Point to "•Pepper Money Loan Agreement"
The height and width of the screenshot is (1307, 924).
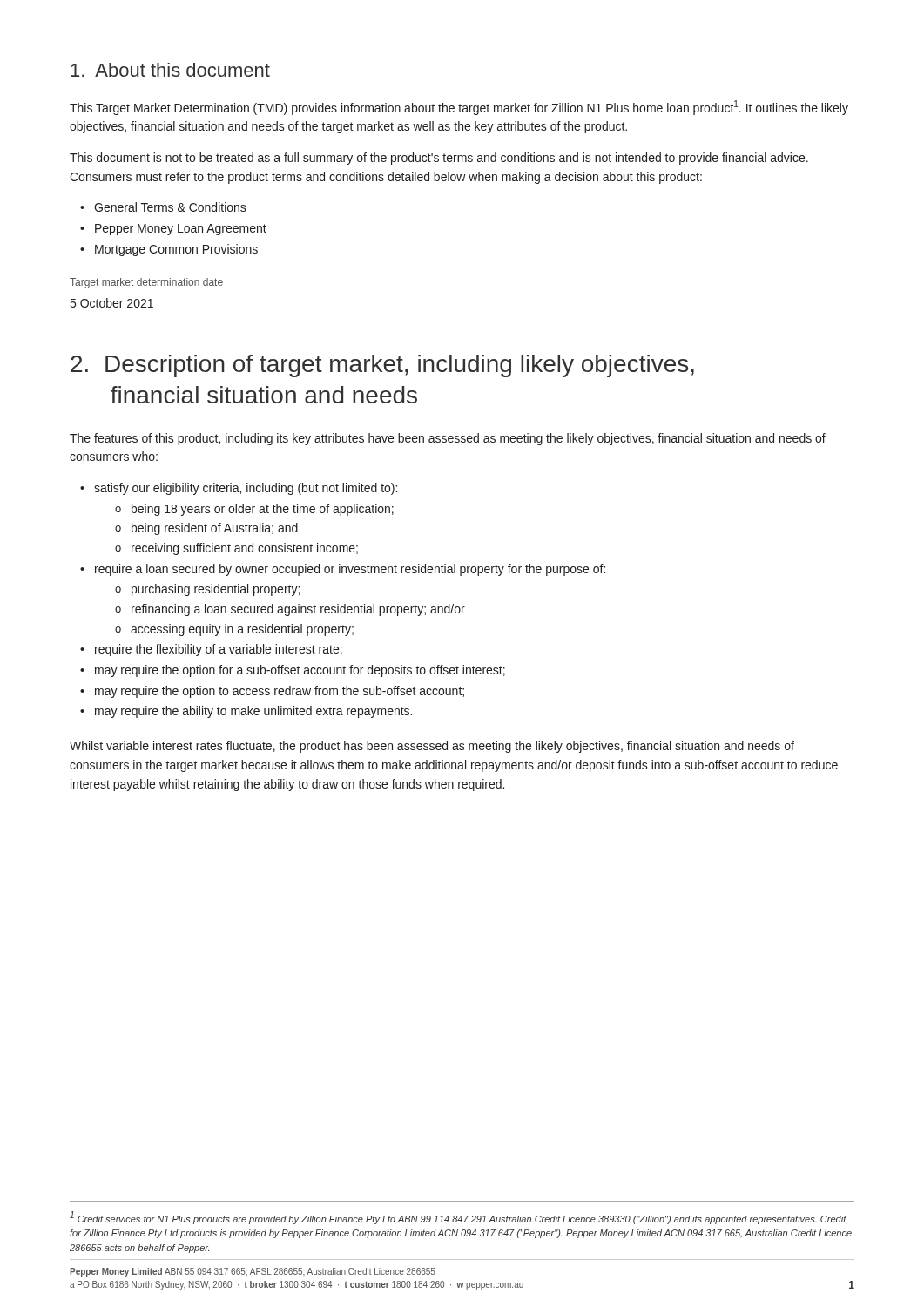click(173, 229)
